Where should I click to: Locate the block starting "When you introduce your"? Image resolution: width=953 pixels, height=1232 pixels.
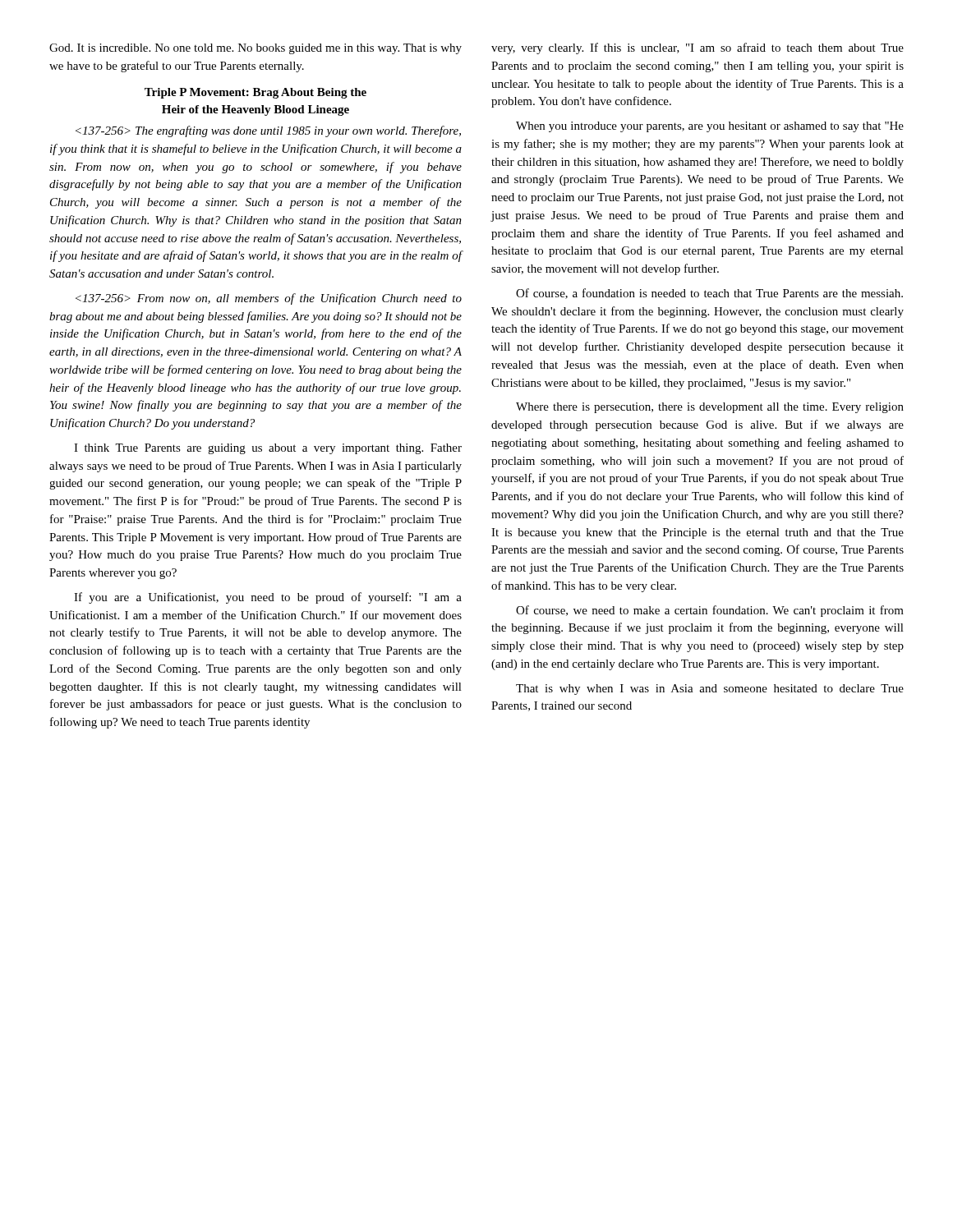click(698, 198)
